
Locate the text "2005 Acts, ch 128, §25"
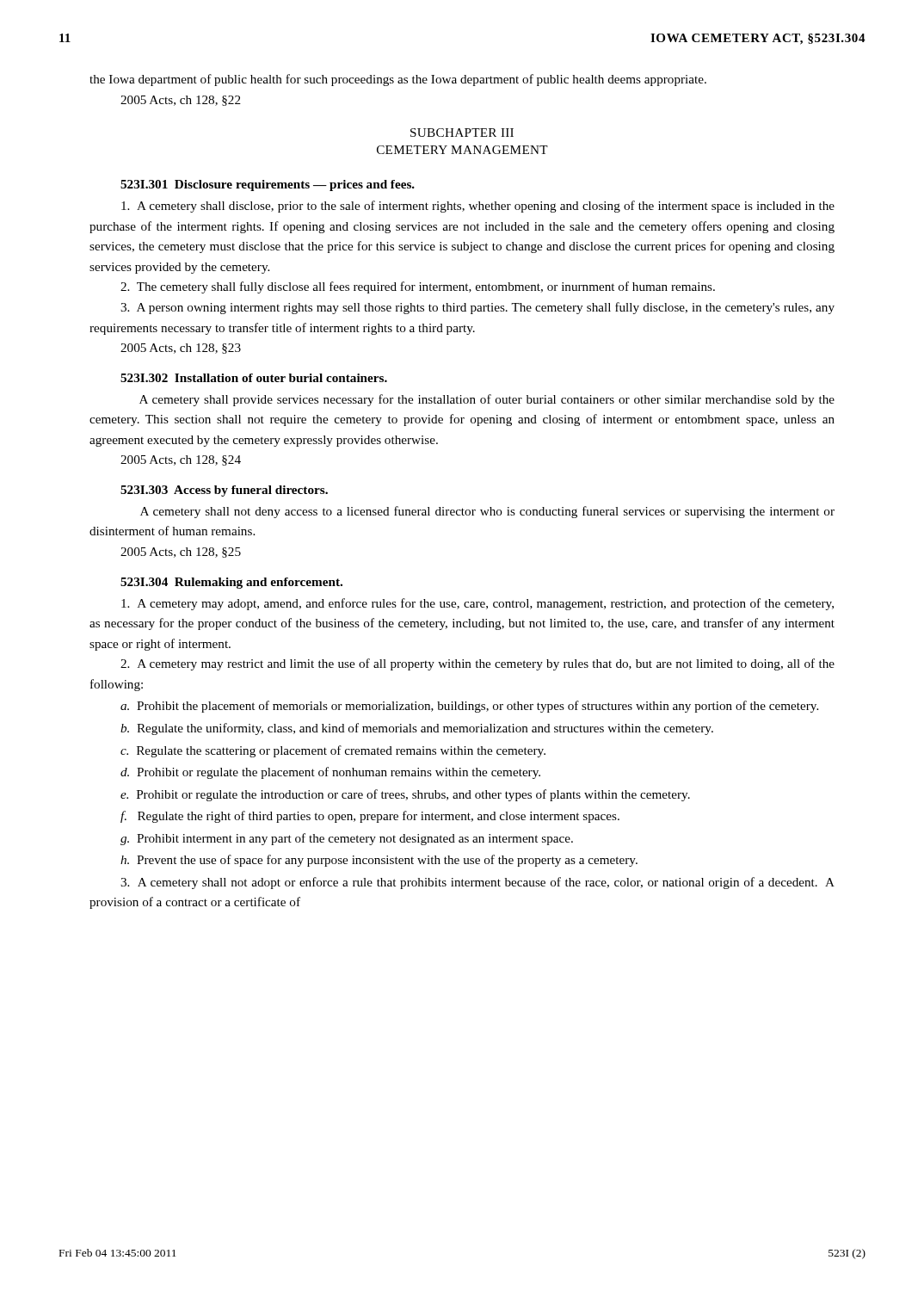(x=181, y=551)
